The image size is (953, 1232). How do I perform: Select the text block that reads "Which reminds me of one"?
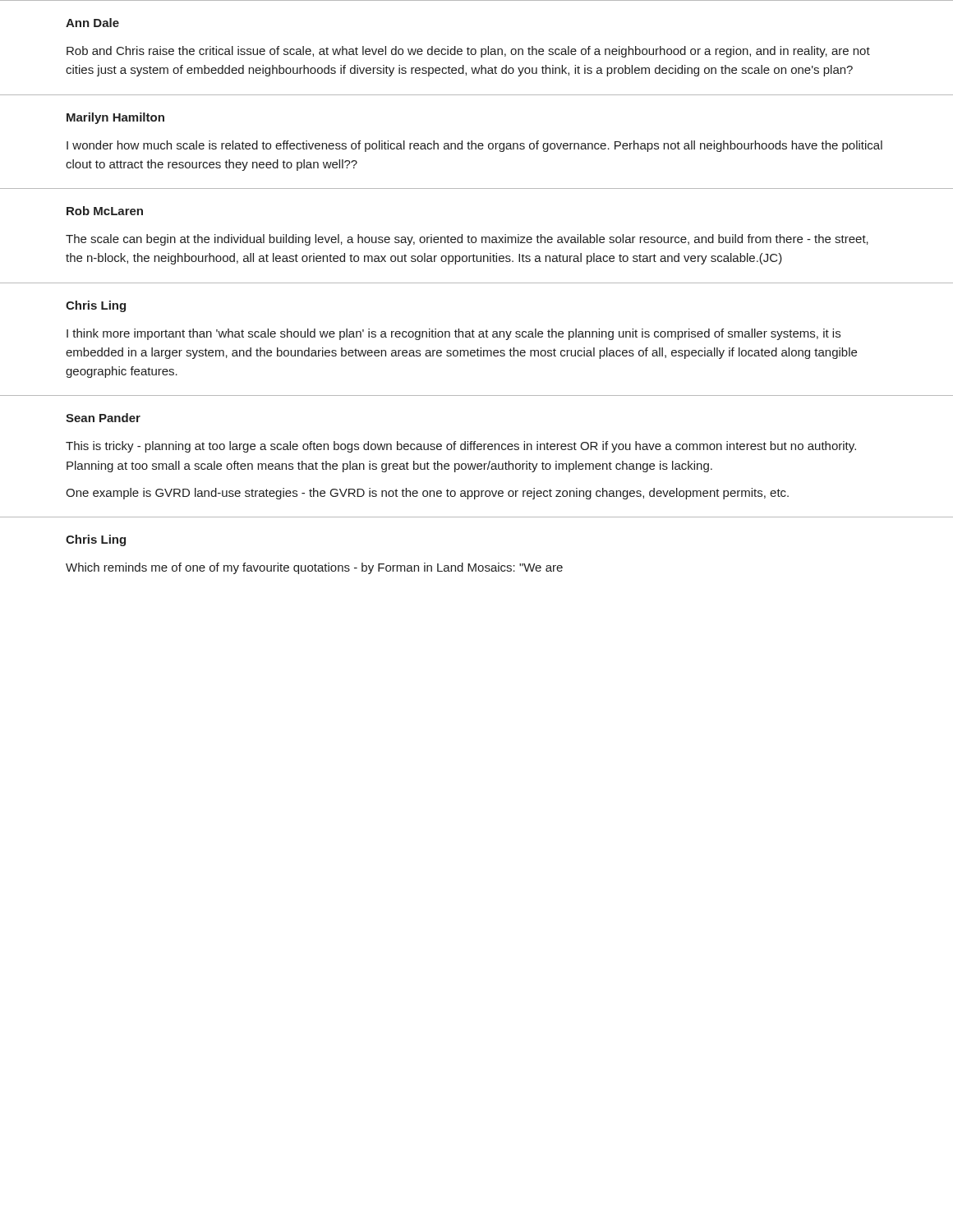pos(314,567)
